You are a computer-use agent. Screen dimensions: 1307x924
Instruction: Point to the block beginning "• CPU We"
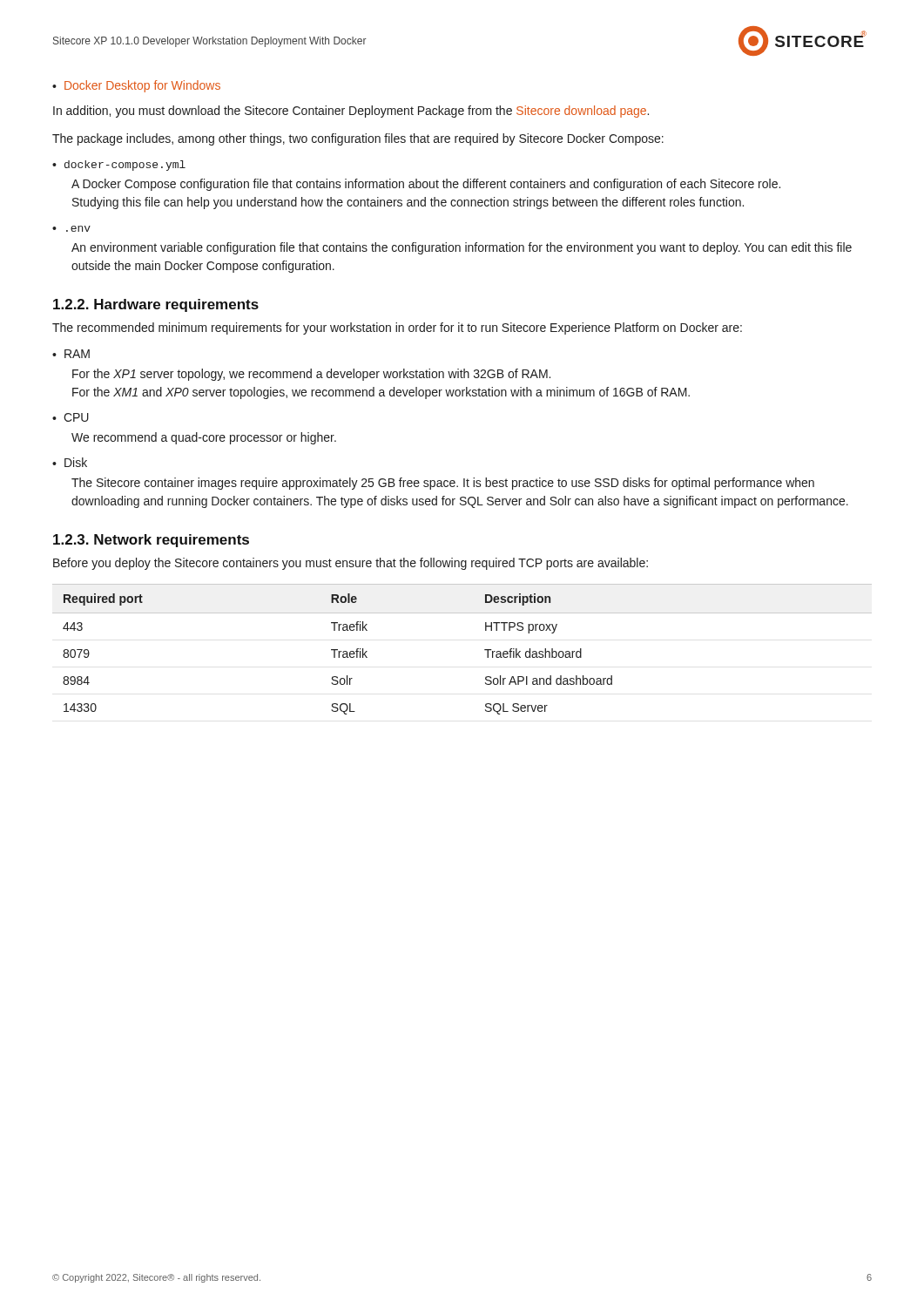pos(71,417)
